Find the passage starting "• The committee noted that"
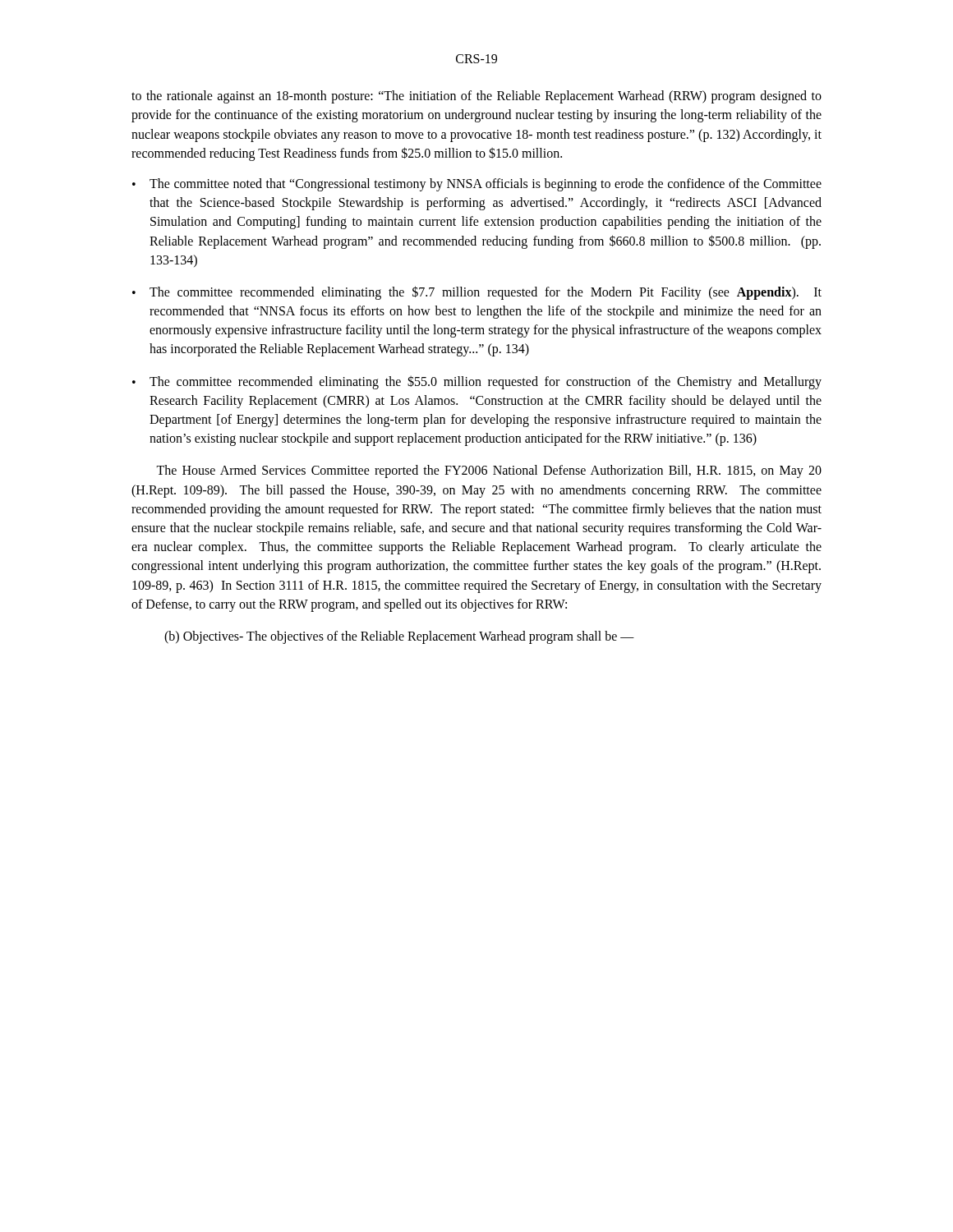 click(x=476, y=222)
